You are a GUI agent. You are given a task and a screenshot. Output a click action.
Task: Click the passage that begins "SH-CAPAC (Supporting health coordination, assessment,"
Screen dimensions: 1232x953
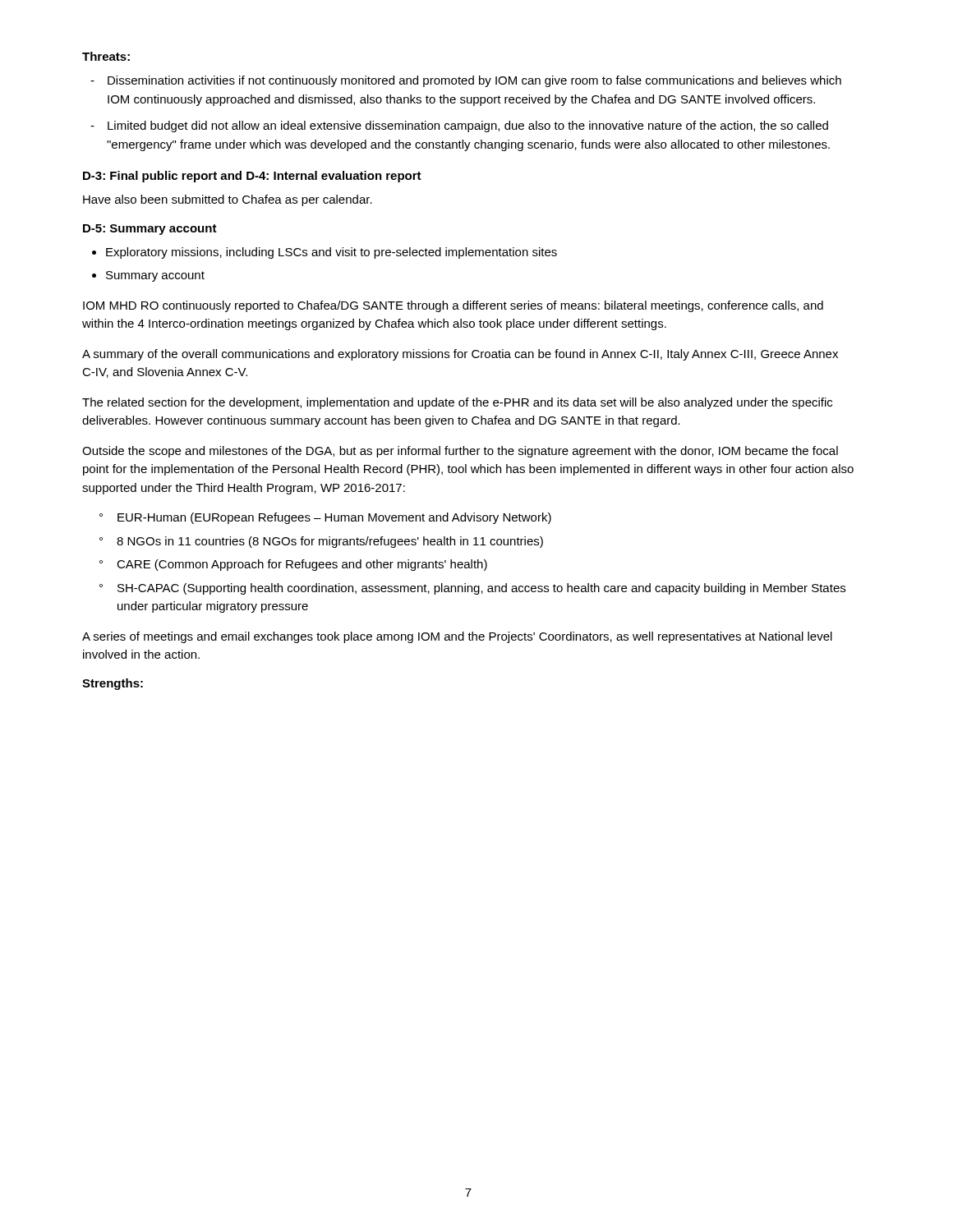(x=481, y=596)
